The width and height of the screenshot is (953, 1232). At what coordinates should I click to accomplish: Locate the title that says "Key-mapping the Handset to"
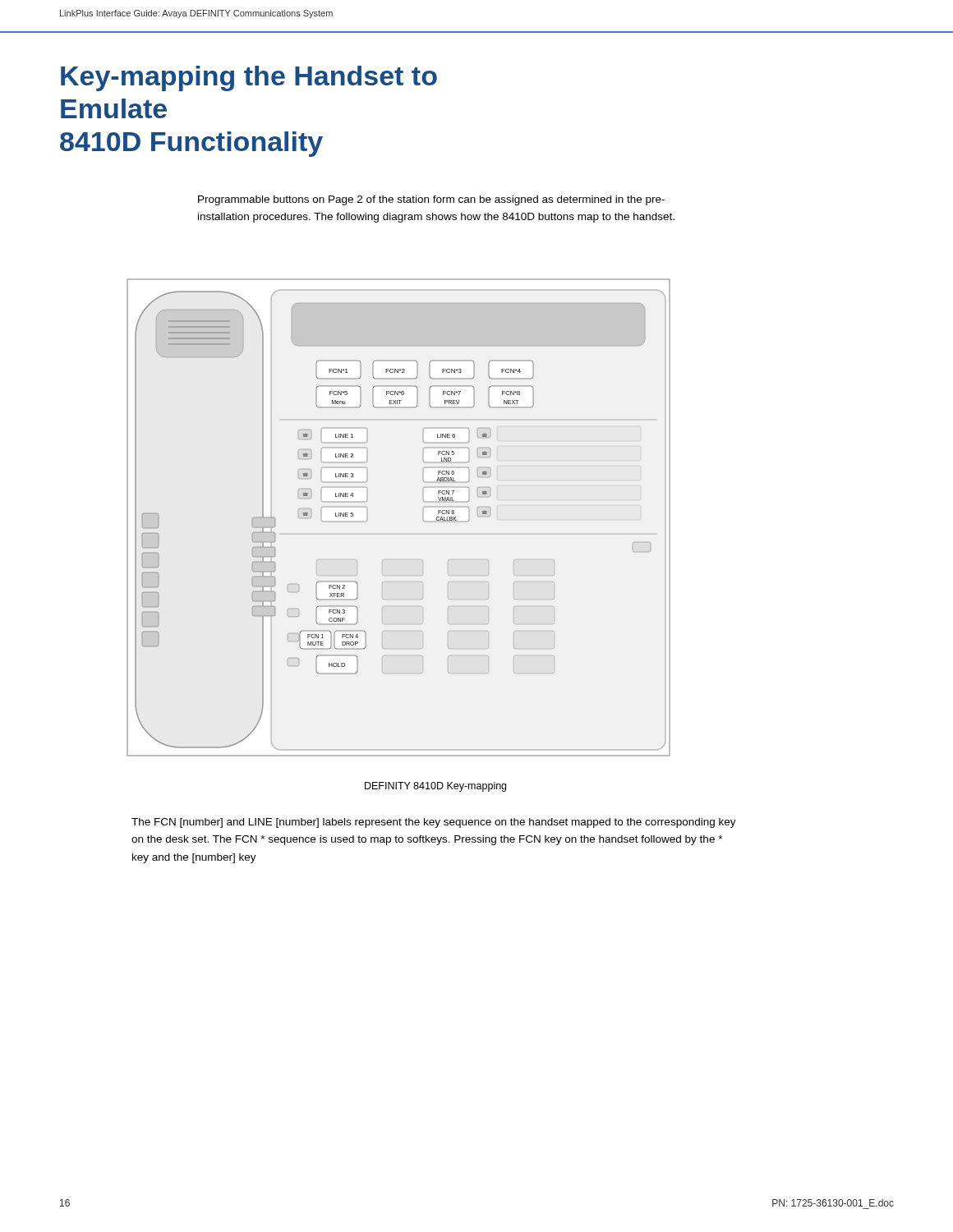point(249,78)
